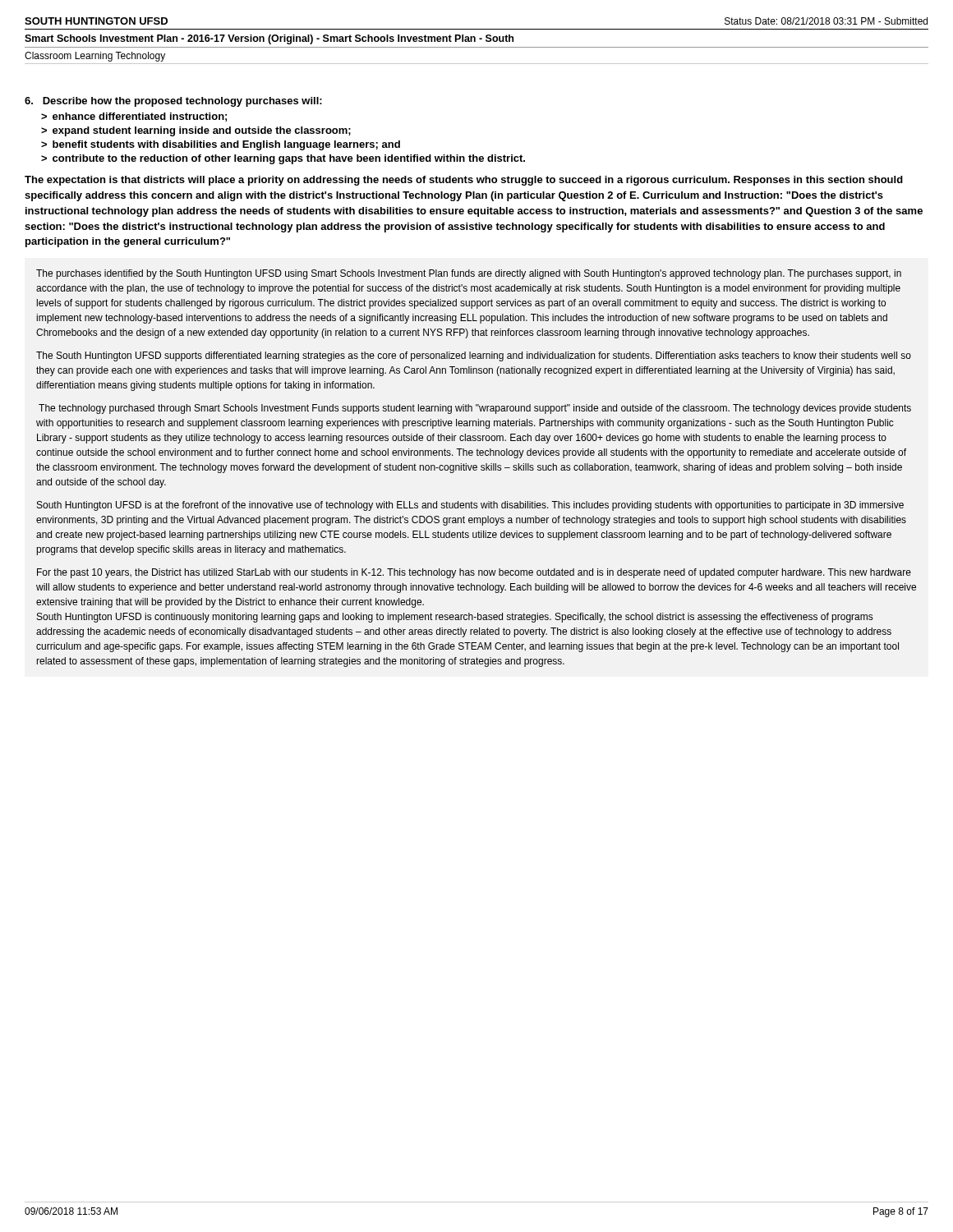Select the text block that reads "The expectation is that districts"
Image resolution: width=953 pixels, height=1232 pixels.
coord(474,210)
